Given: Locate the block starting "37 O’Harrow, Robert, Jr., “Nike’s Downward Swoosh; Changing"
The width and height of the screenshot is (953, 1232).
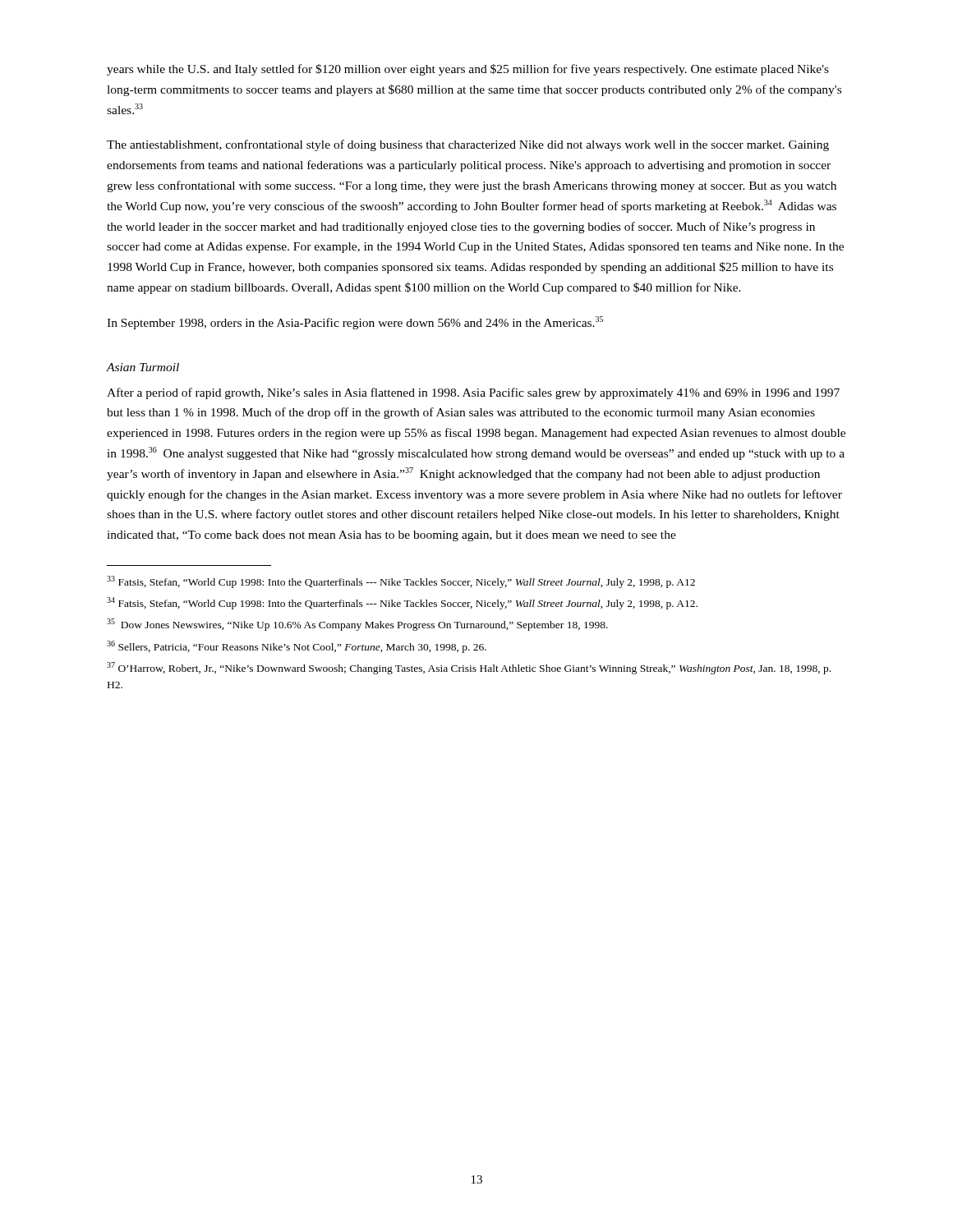Looking at the screenshot, I should (x=469, y=676).
